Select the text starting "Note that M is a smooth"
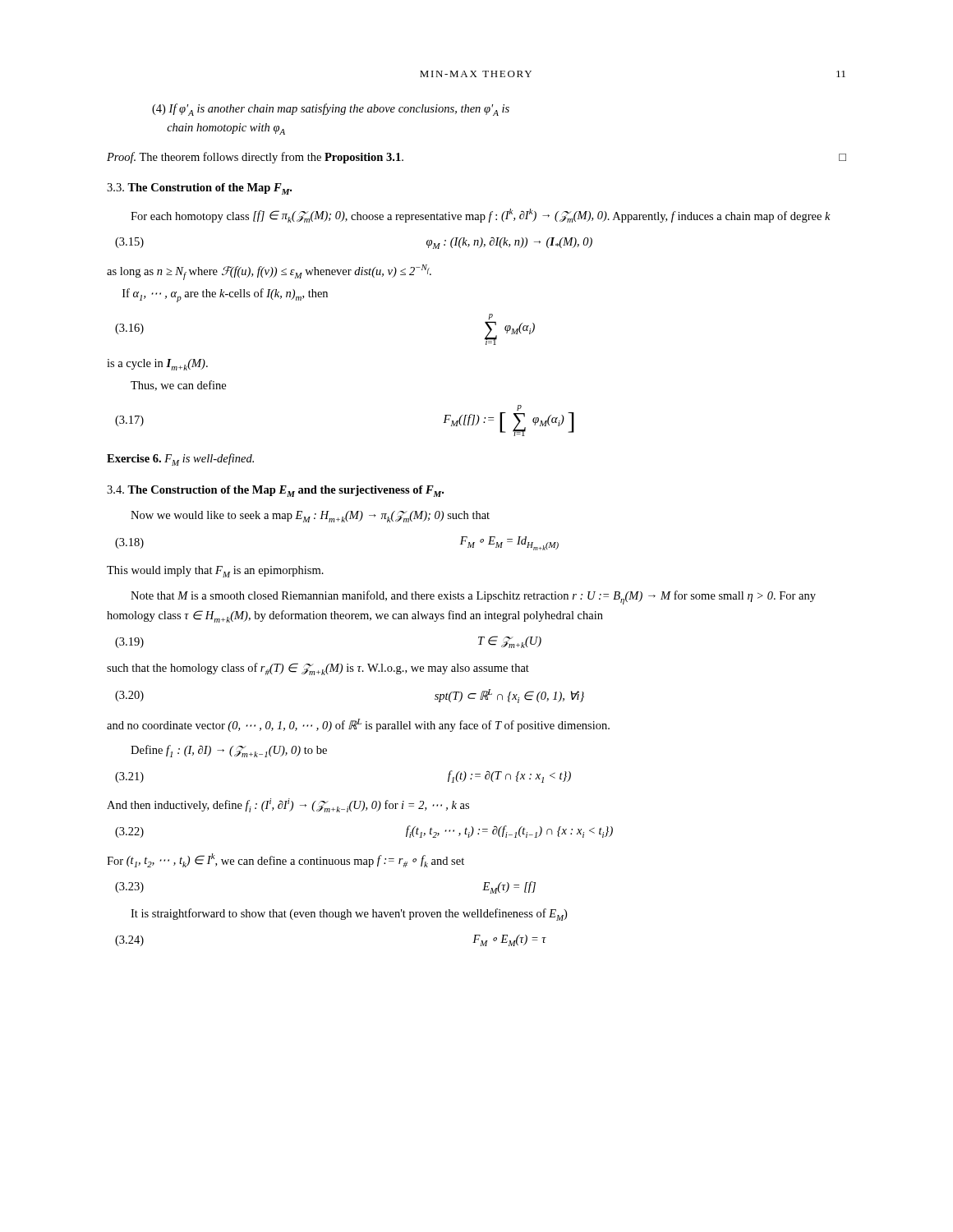The width and height of the screenshot is (953, 1232). (x=461, y=607)
